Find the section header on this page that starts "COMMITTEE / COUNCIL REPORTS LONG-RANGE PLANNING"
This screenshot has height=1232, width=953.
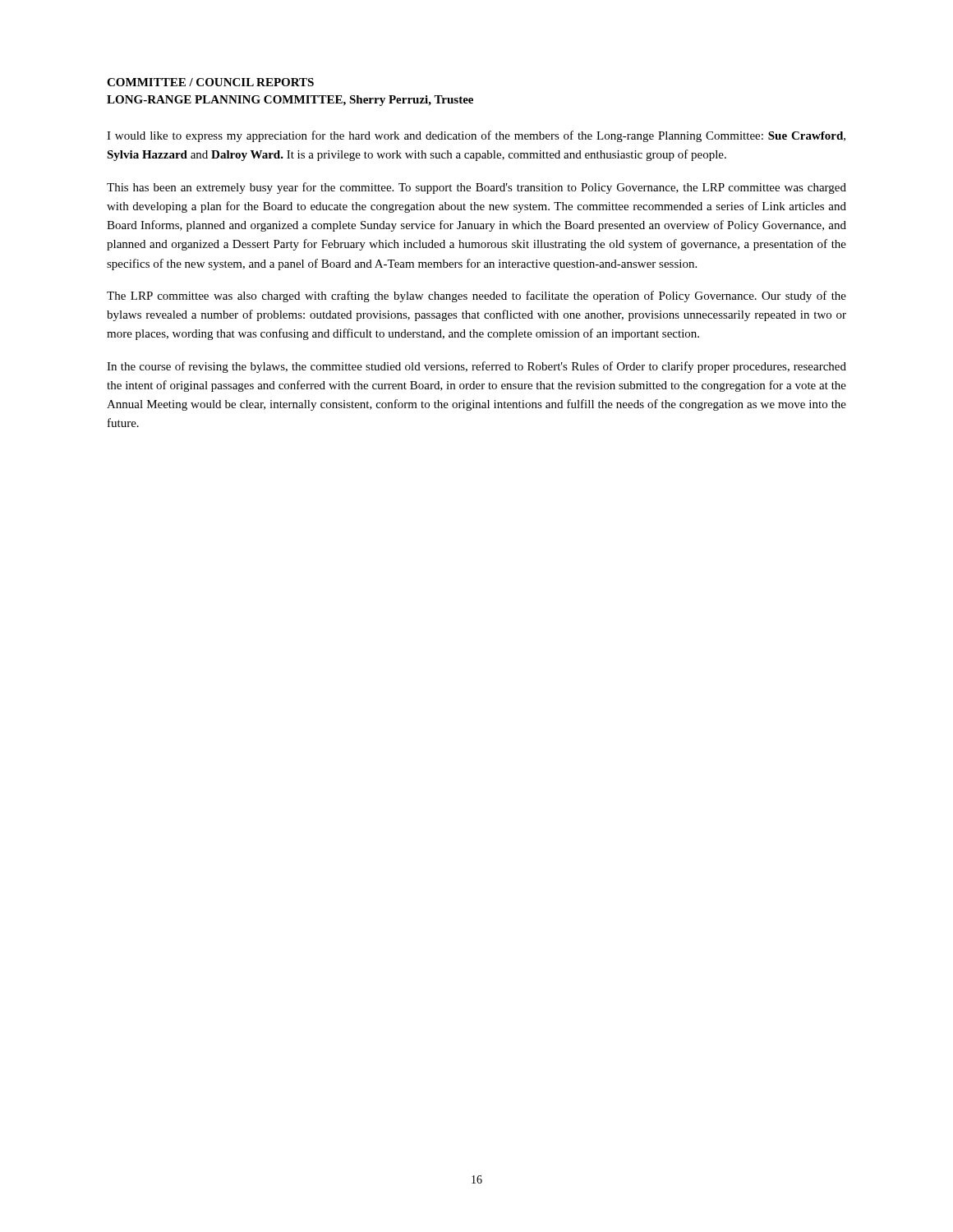[x=290, y=91]
